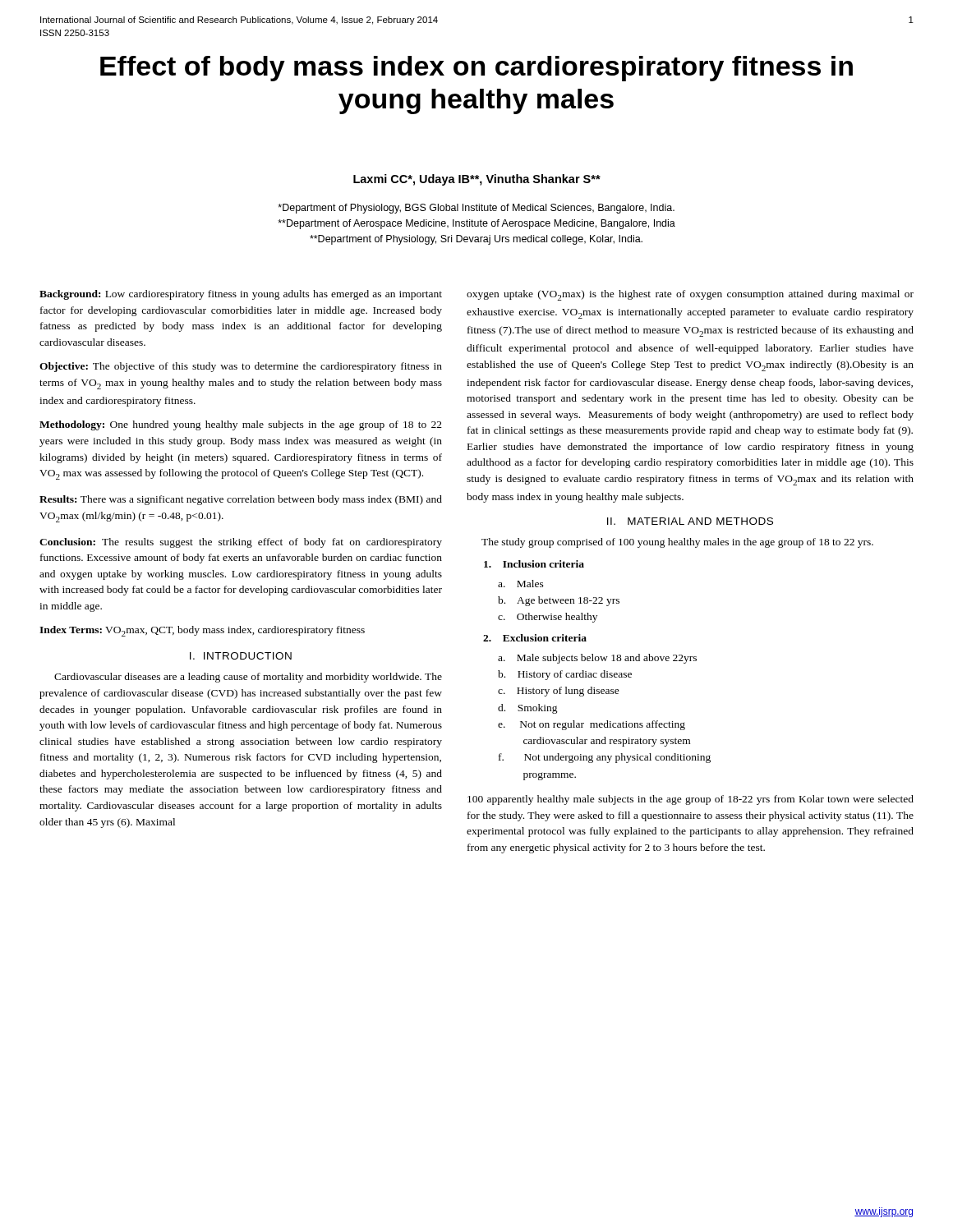Find the block starting "Effect of body"

pyautogui.click(x=476, y=82)
